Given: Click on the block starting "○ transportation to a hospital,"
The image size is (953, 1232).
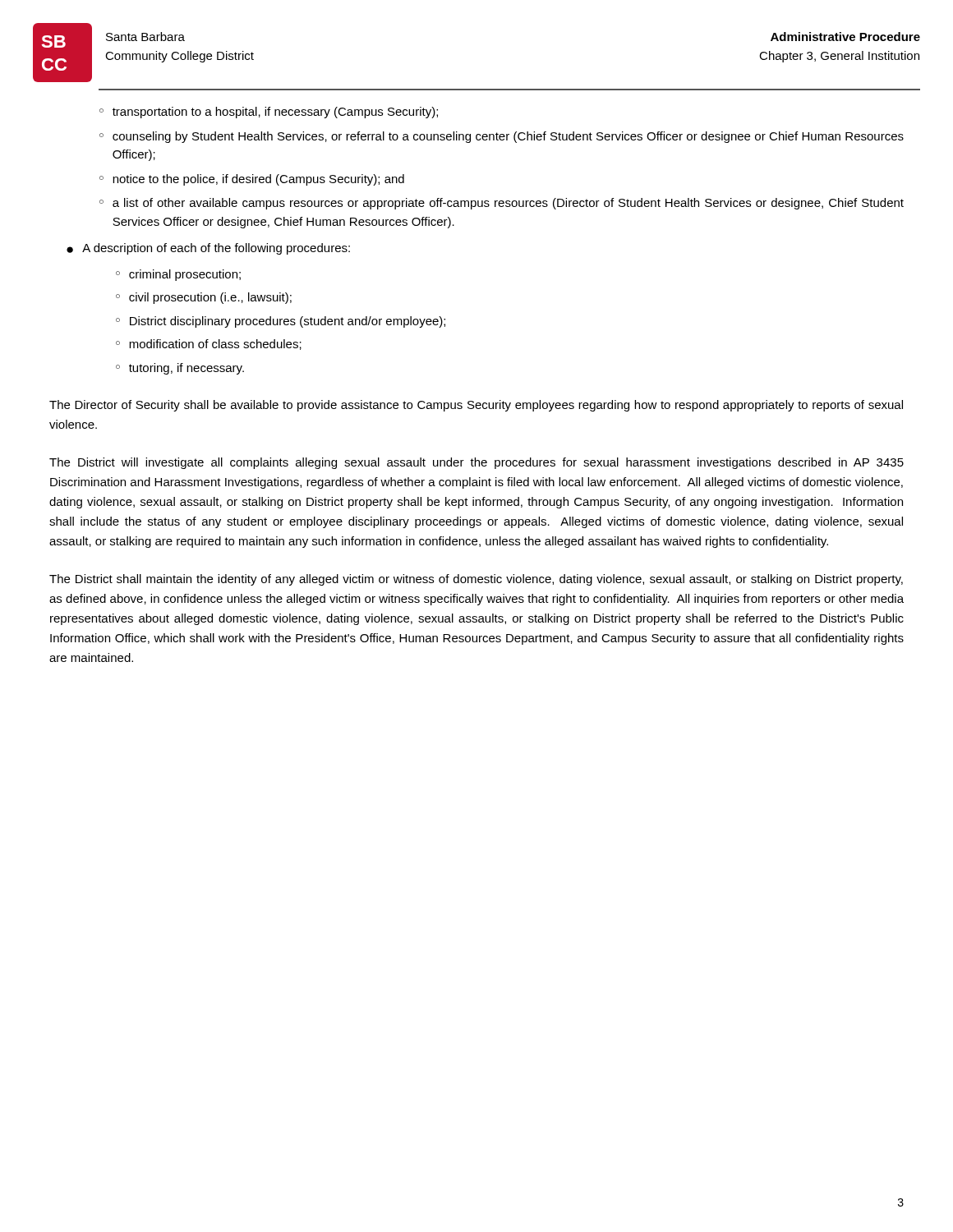Looking at the screenshot, I should click(x=269, y=113).
